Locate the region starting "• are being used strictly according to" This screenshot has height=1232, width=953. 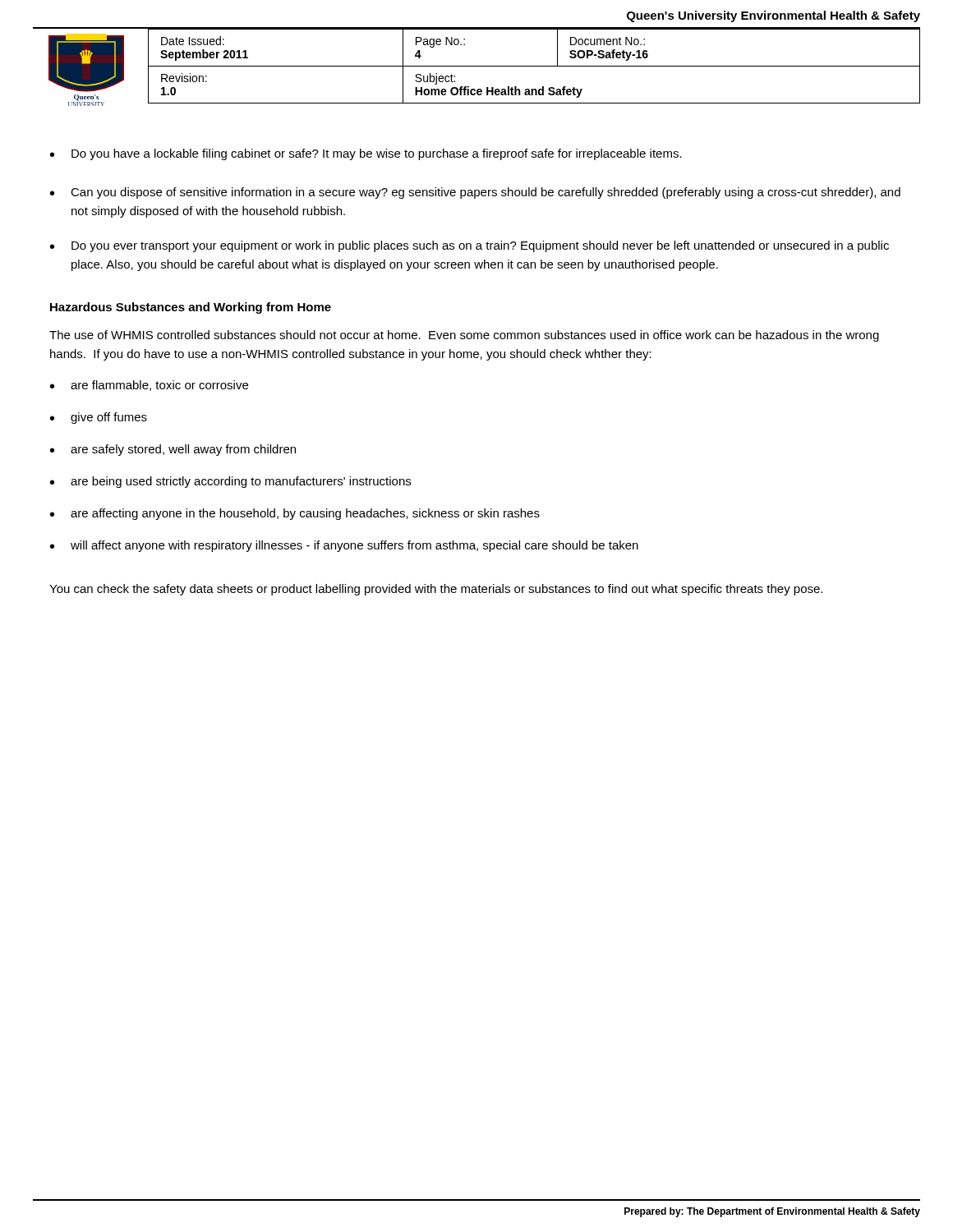(x=230, y=482)
